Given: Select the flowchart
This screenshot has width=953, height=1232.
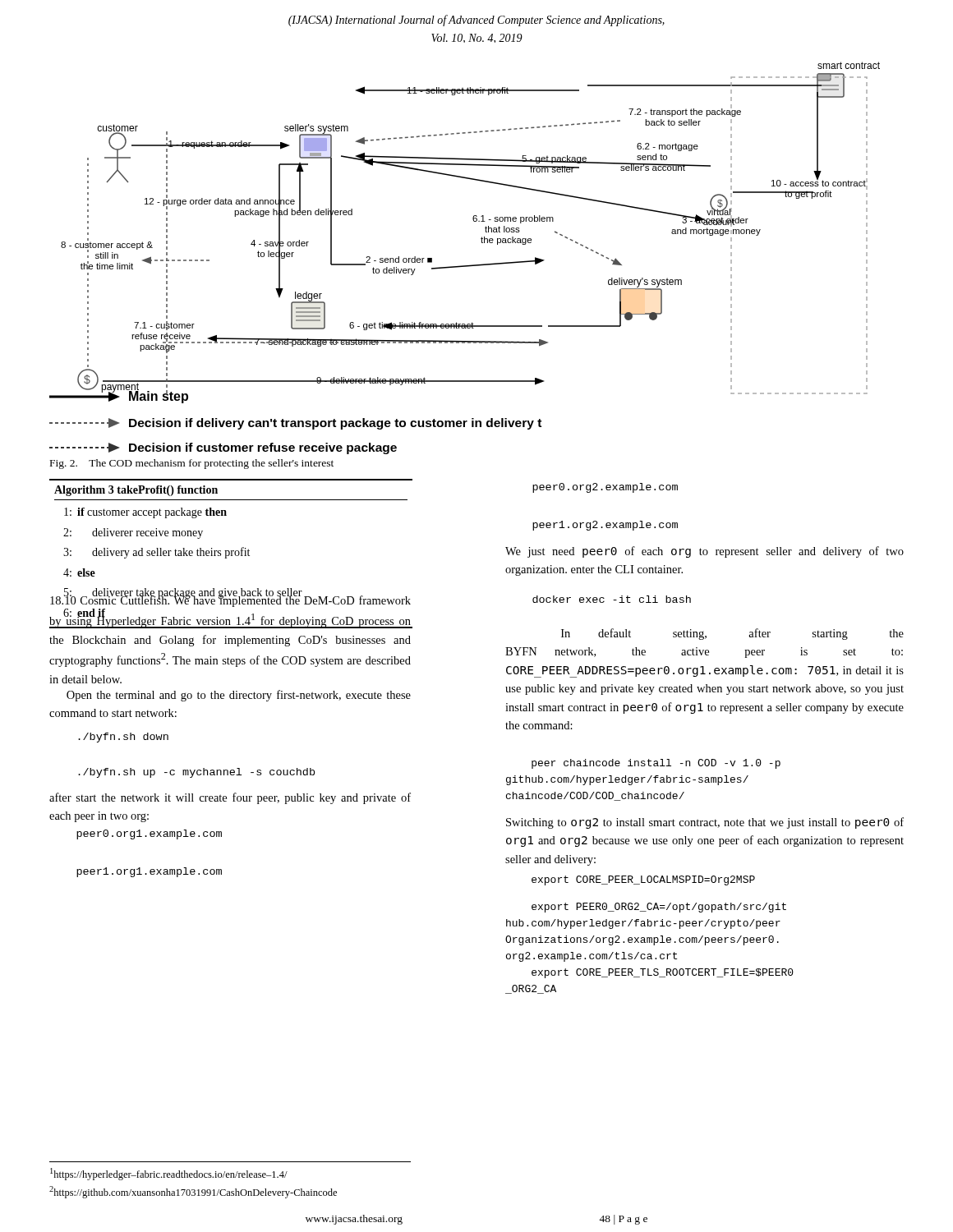Looking at the screenshot, I should point(476,230).
